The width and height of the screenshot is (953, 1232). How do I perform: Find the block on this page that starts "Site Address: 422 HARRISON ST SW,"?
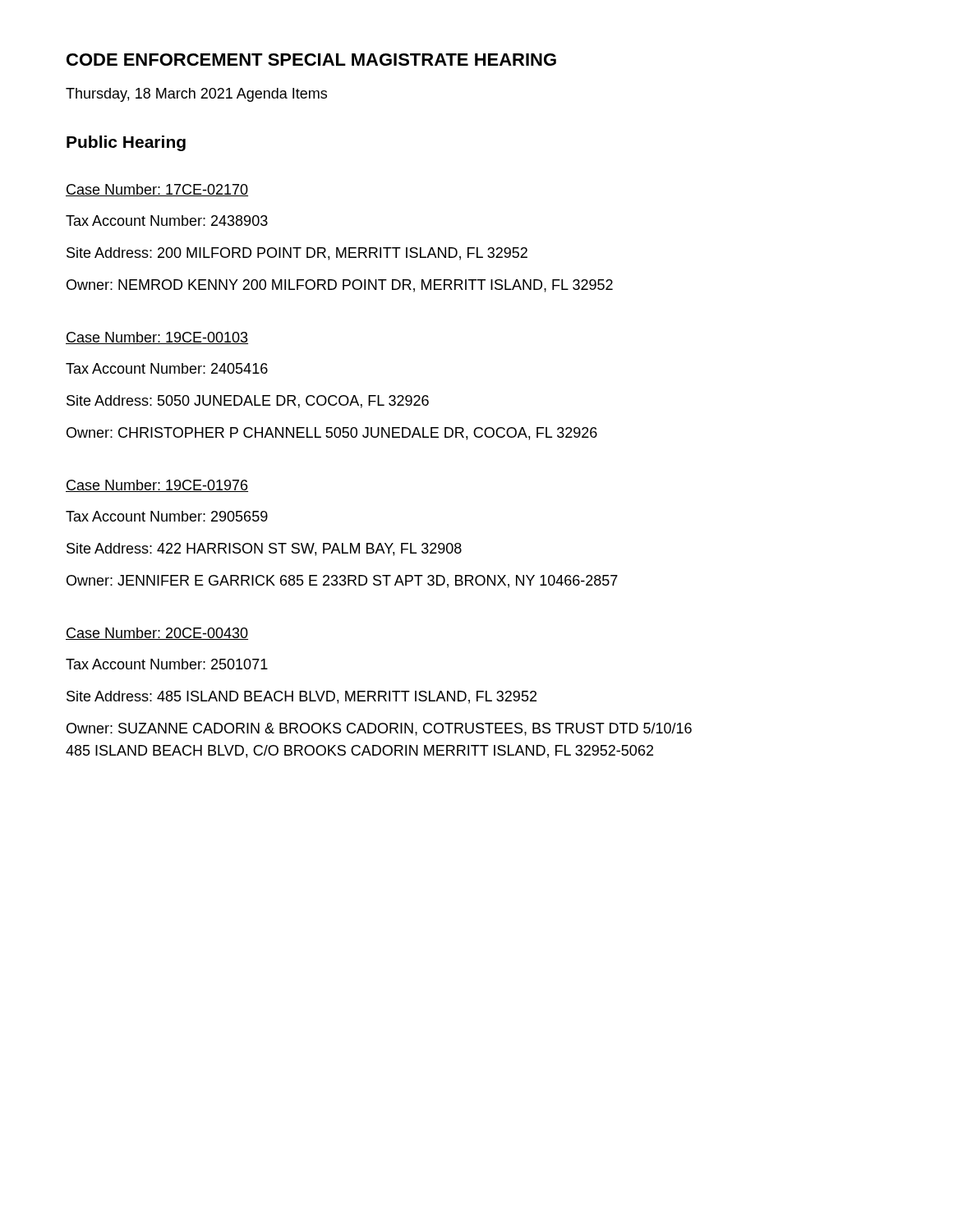(264, 549)
